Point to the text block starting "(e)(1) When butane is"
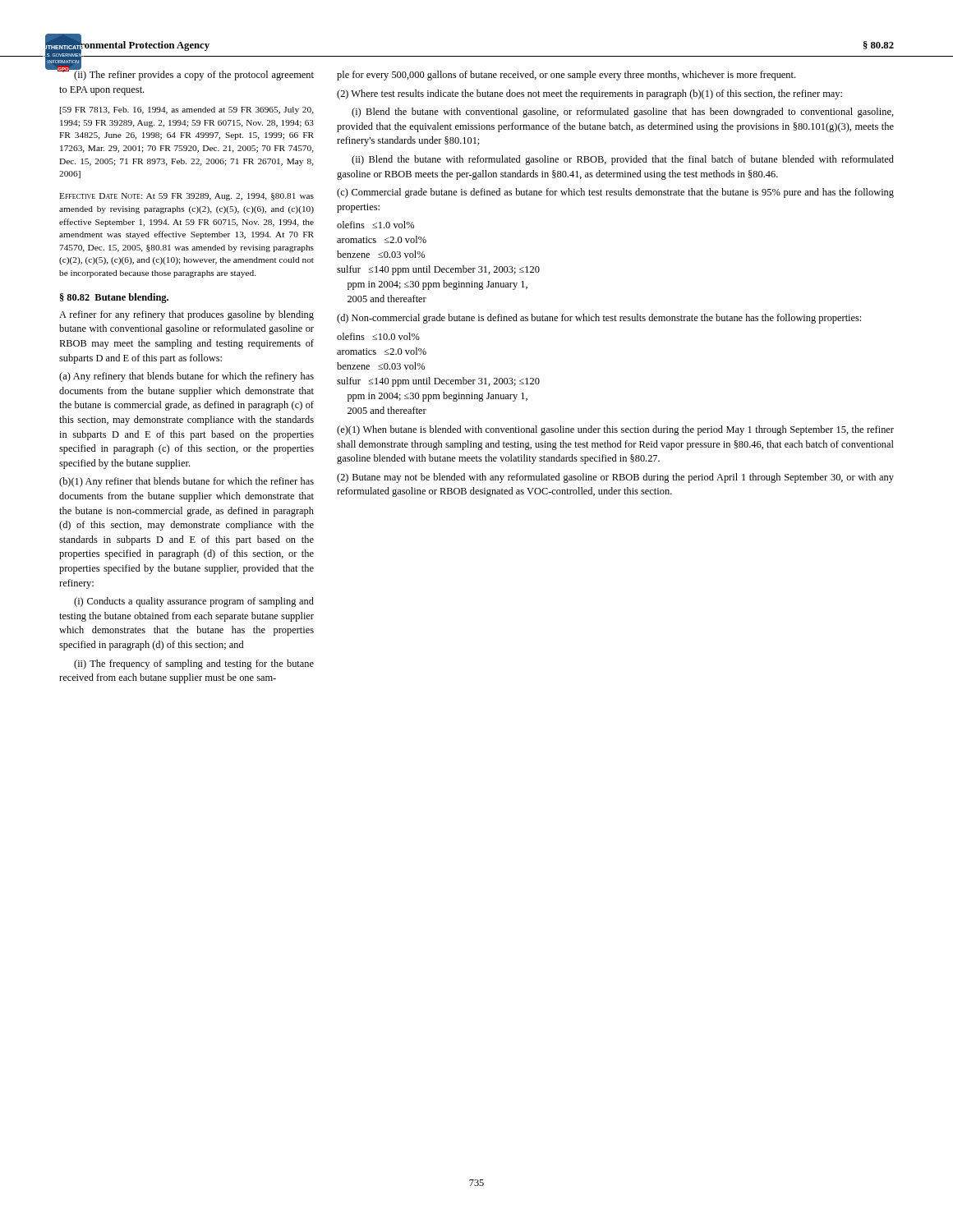 click(x=615, y=461)
